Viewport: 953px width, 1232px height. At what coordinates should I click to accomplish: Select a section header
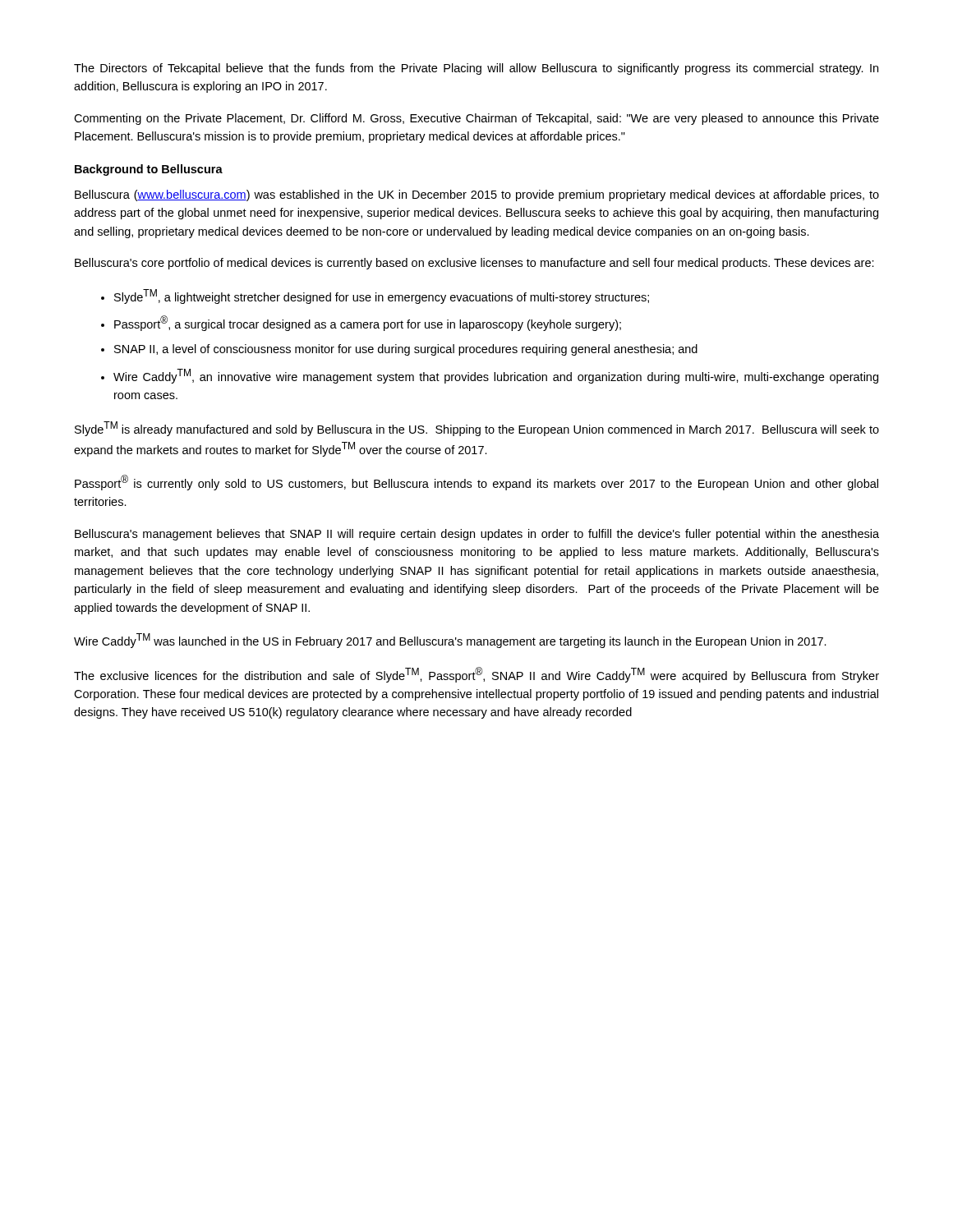pos(148,169)
